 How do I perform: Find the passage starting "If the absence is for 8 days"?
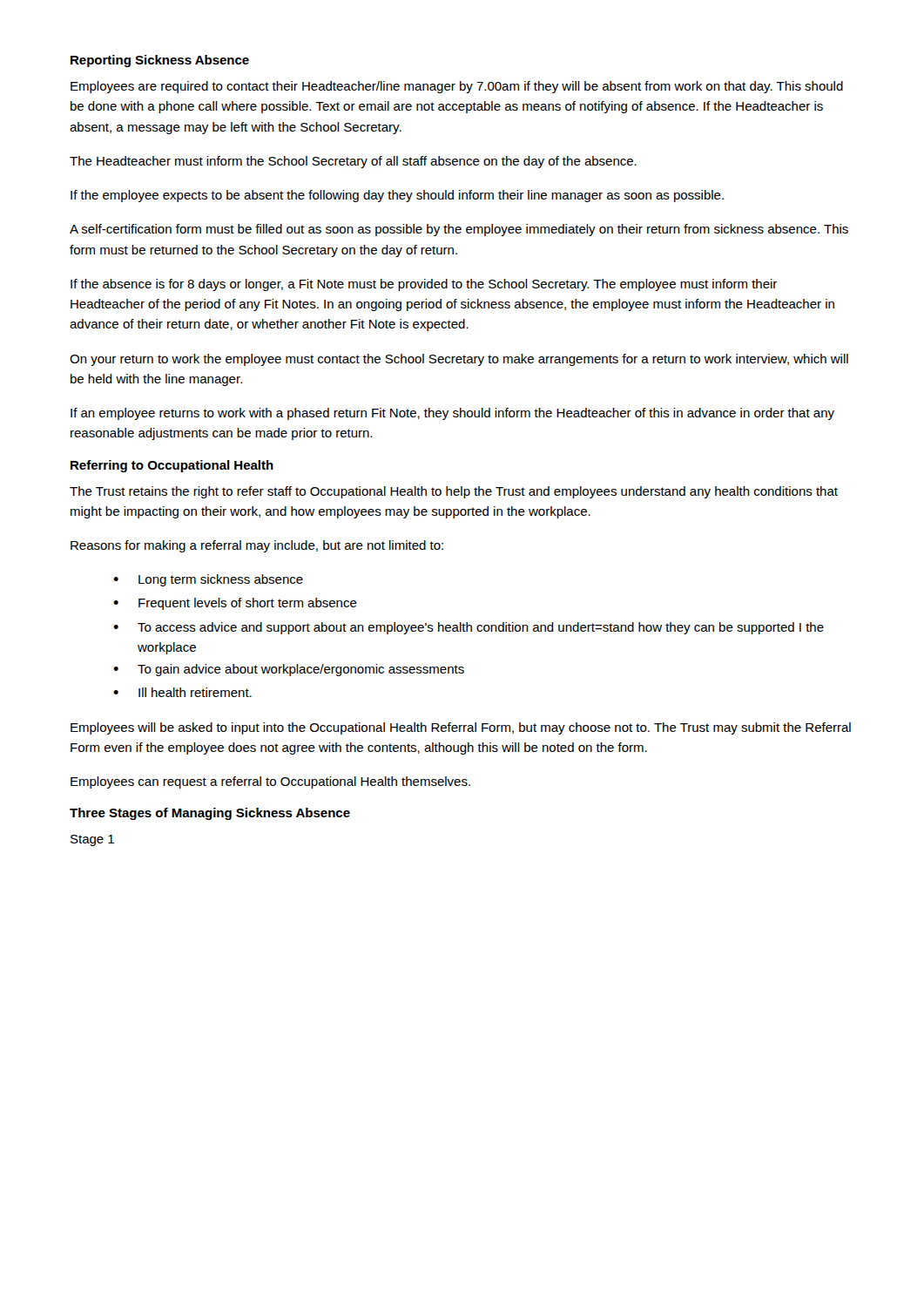point(452,304)
